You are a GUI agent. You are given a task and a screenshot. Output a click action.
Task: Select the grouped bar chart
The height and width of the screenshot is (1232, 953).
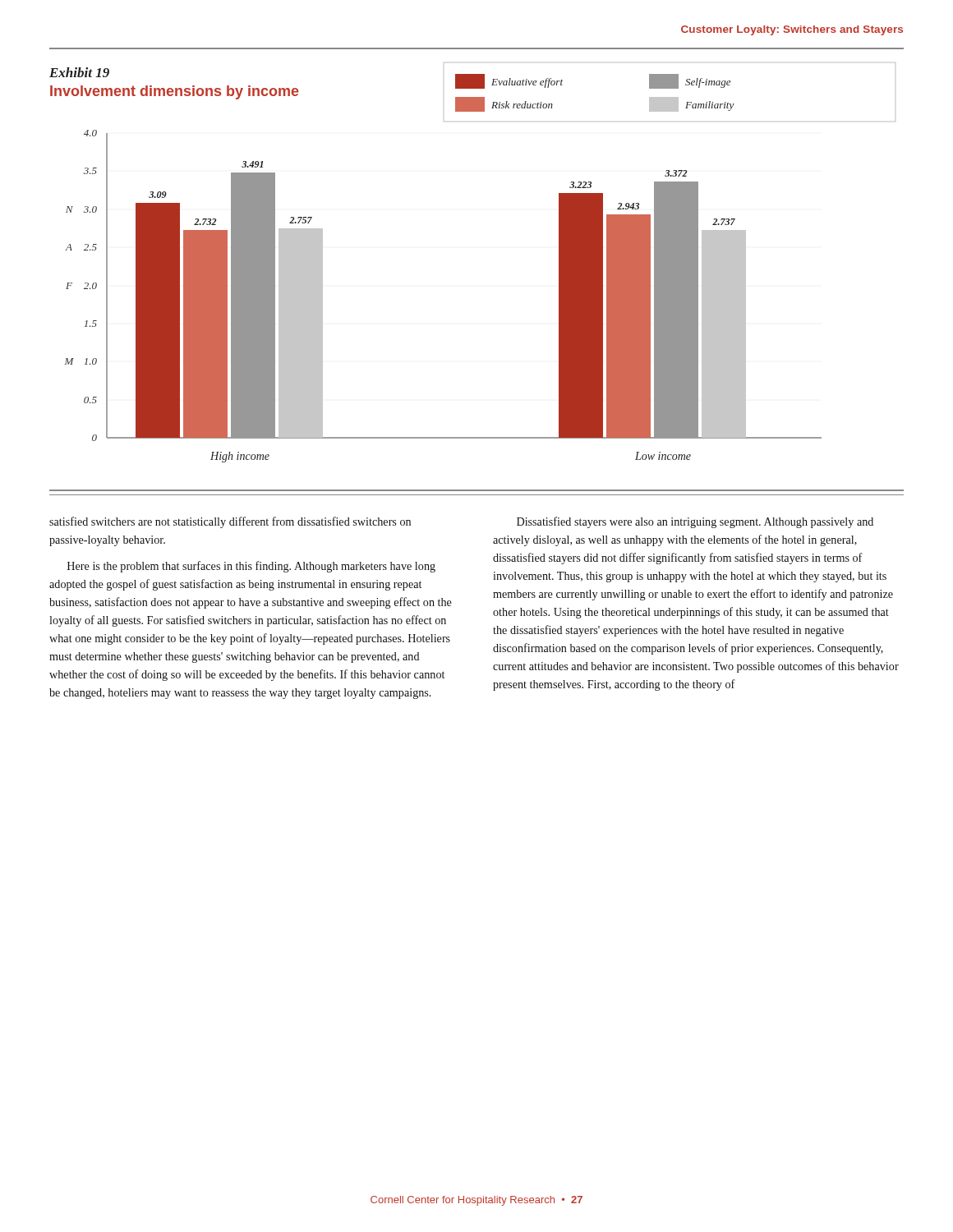(476, 265)
